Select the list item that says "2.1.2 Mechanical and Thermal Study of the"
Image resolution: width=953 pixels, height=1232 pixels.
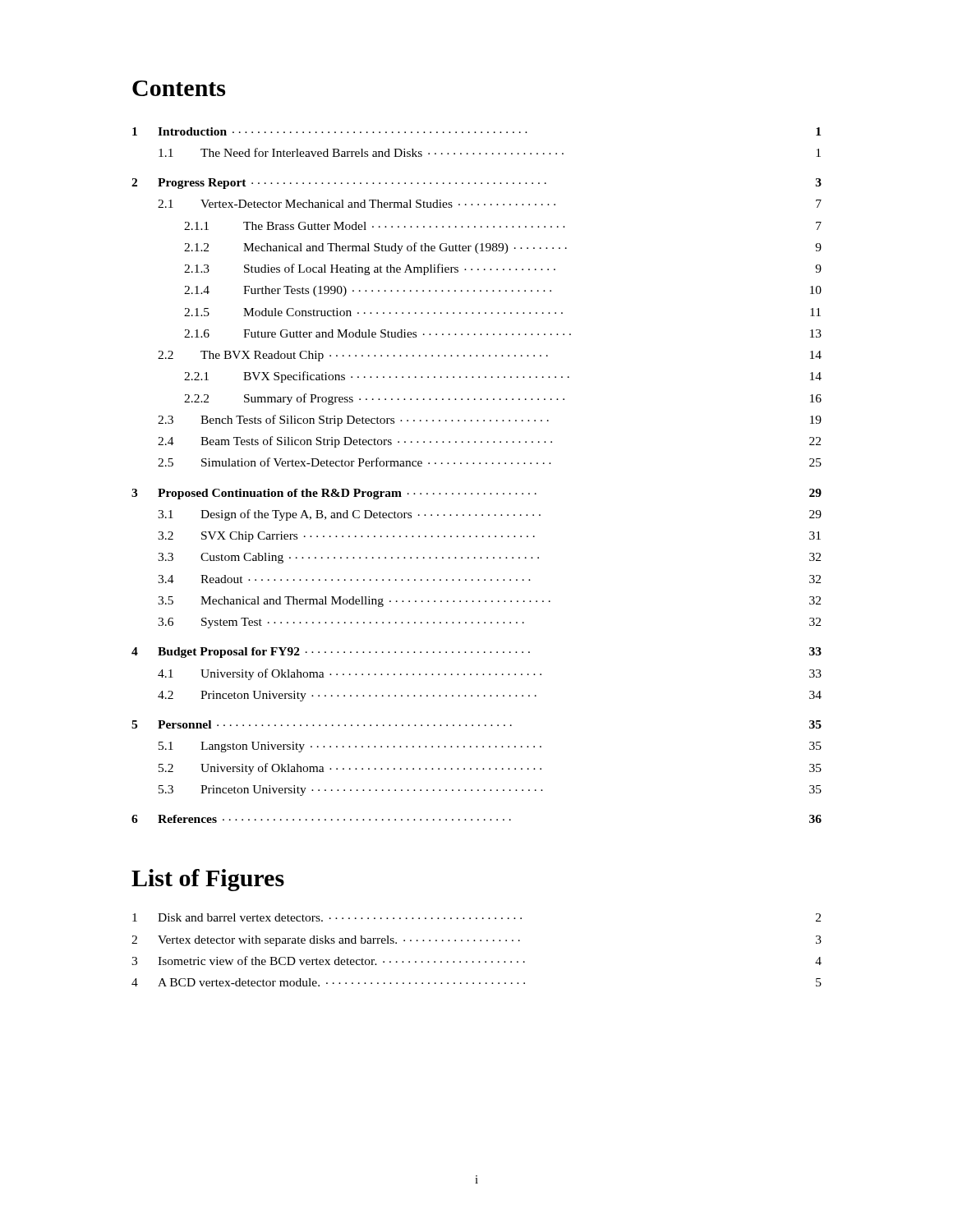pyautogui.click(x=503, y=247)
